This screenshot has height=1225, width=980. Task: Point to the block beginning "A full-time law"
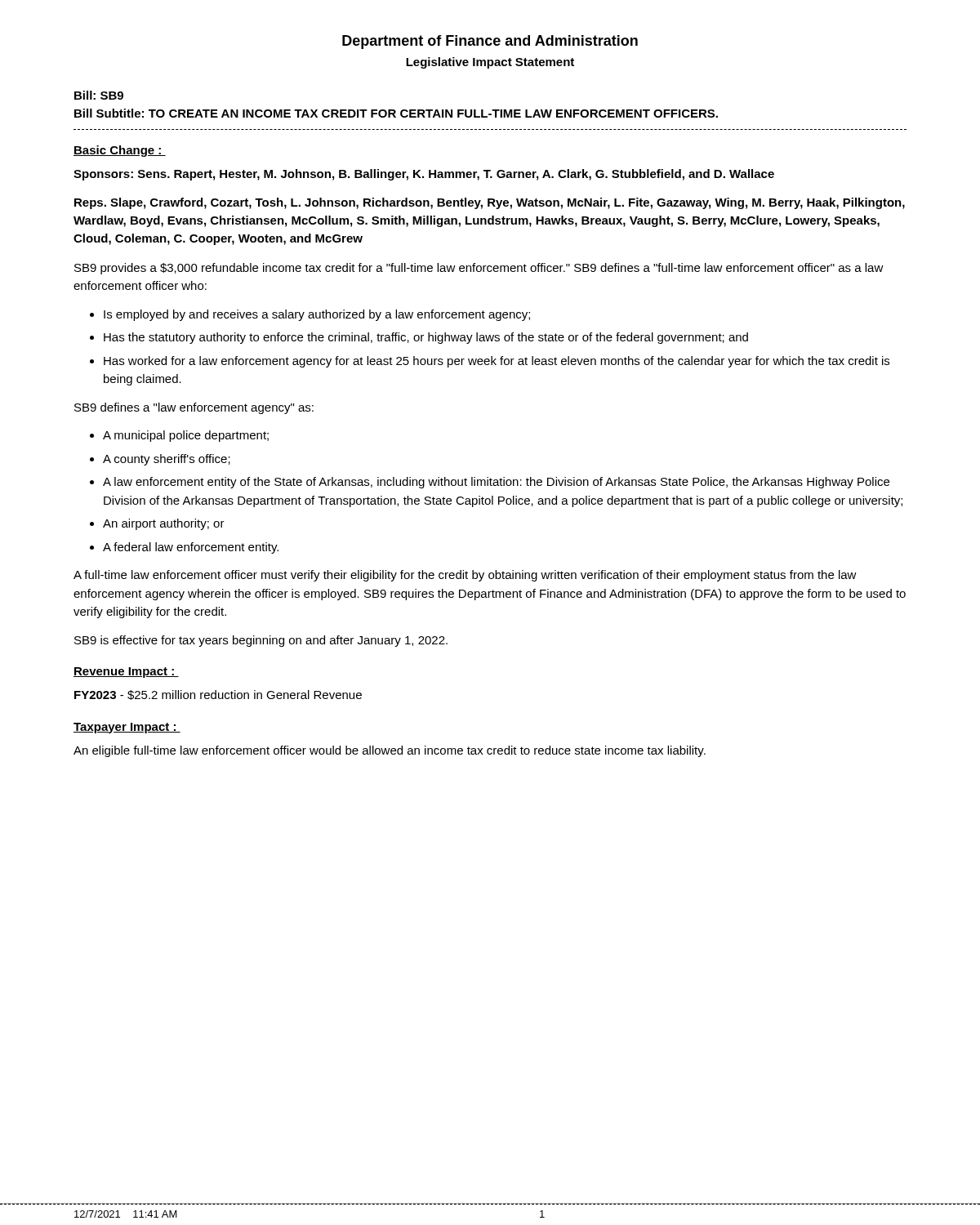[x=490, y=593]
